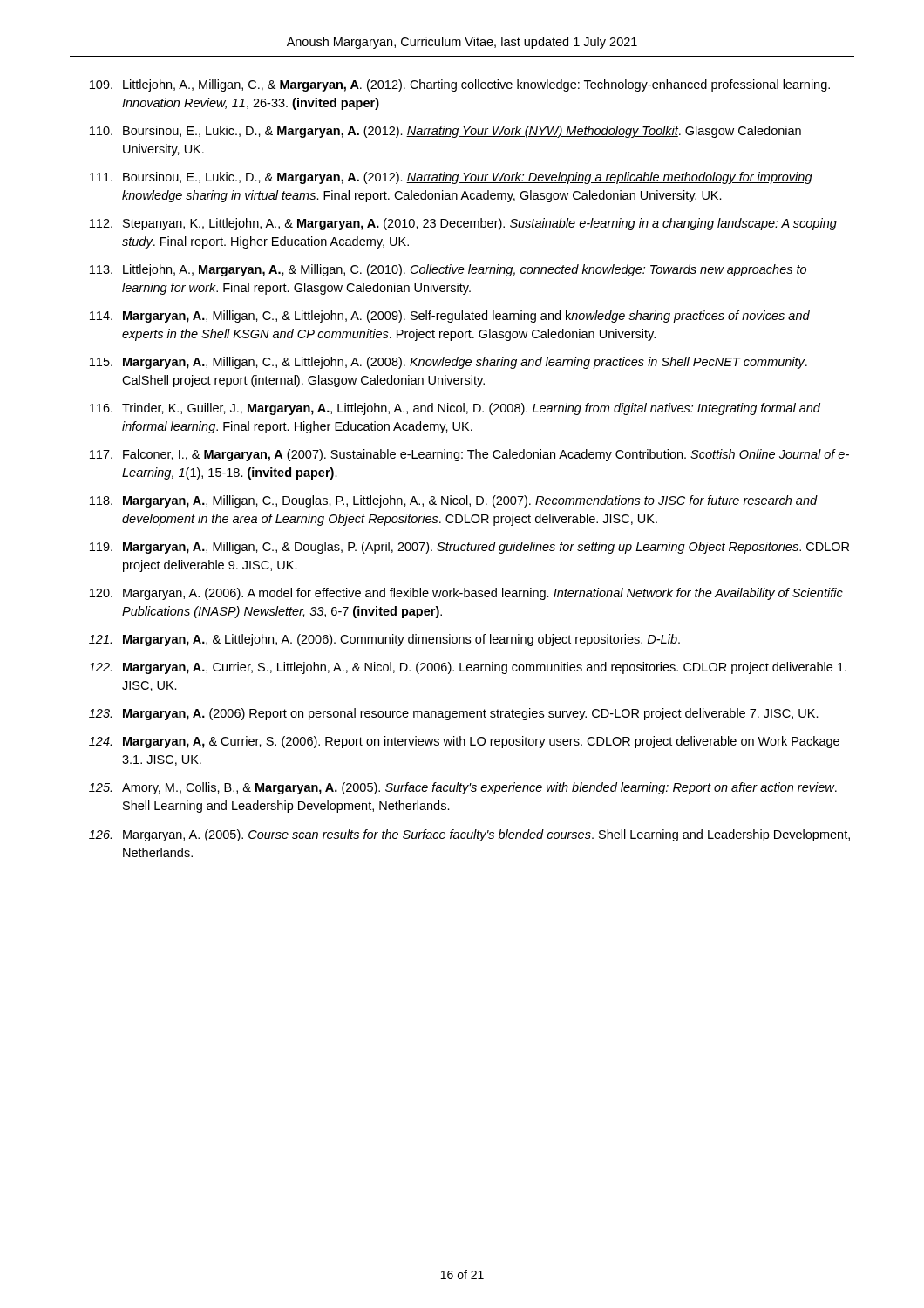Click on the list item with the text "125. Amory, M., Collis, B.,"
The height and width of the screenshot is (1308, 924).
[462, 797]
